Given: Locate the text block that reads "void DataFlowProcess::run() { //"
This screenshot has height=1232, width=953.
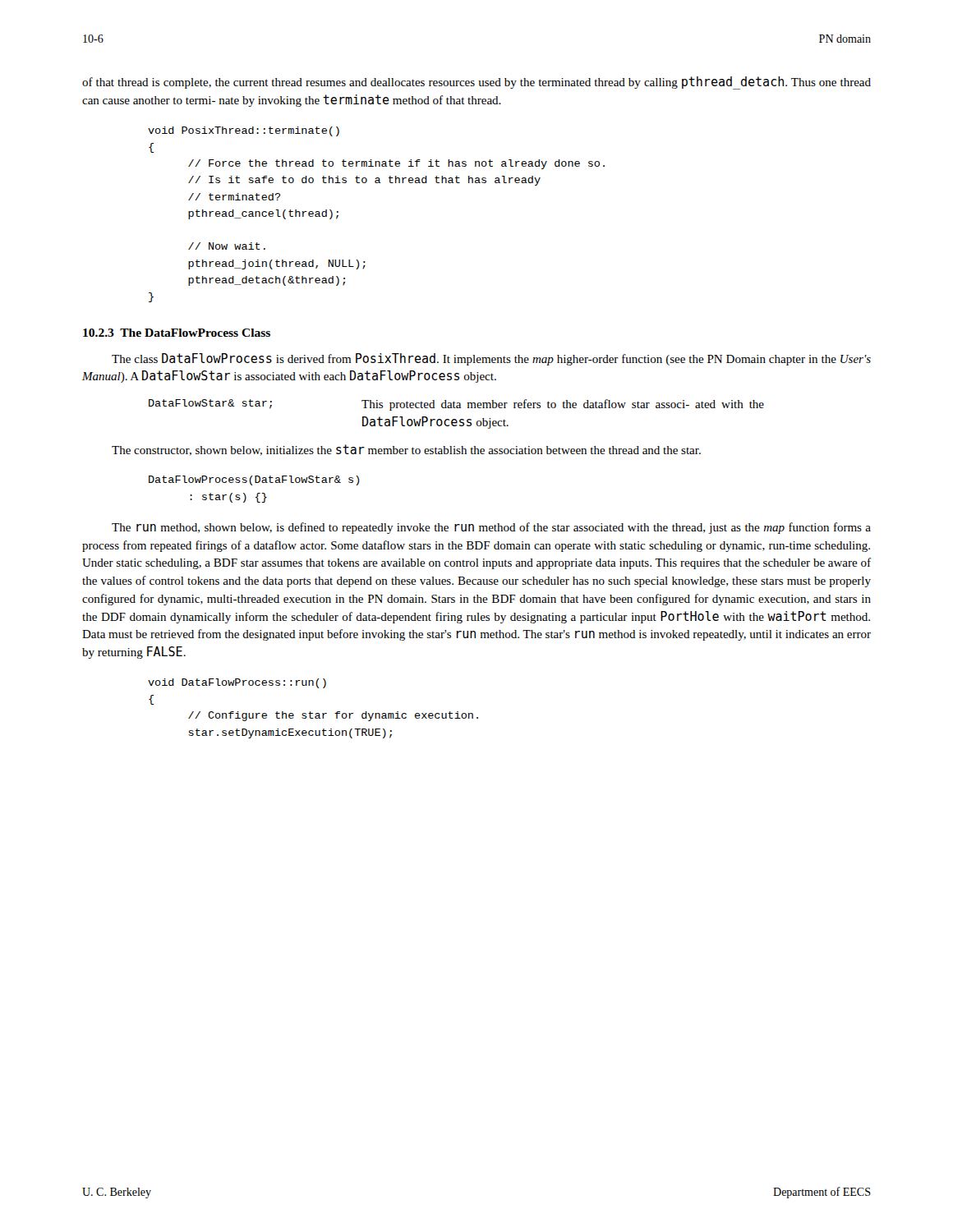Looking at the screenshot, I should (314, 708).
